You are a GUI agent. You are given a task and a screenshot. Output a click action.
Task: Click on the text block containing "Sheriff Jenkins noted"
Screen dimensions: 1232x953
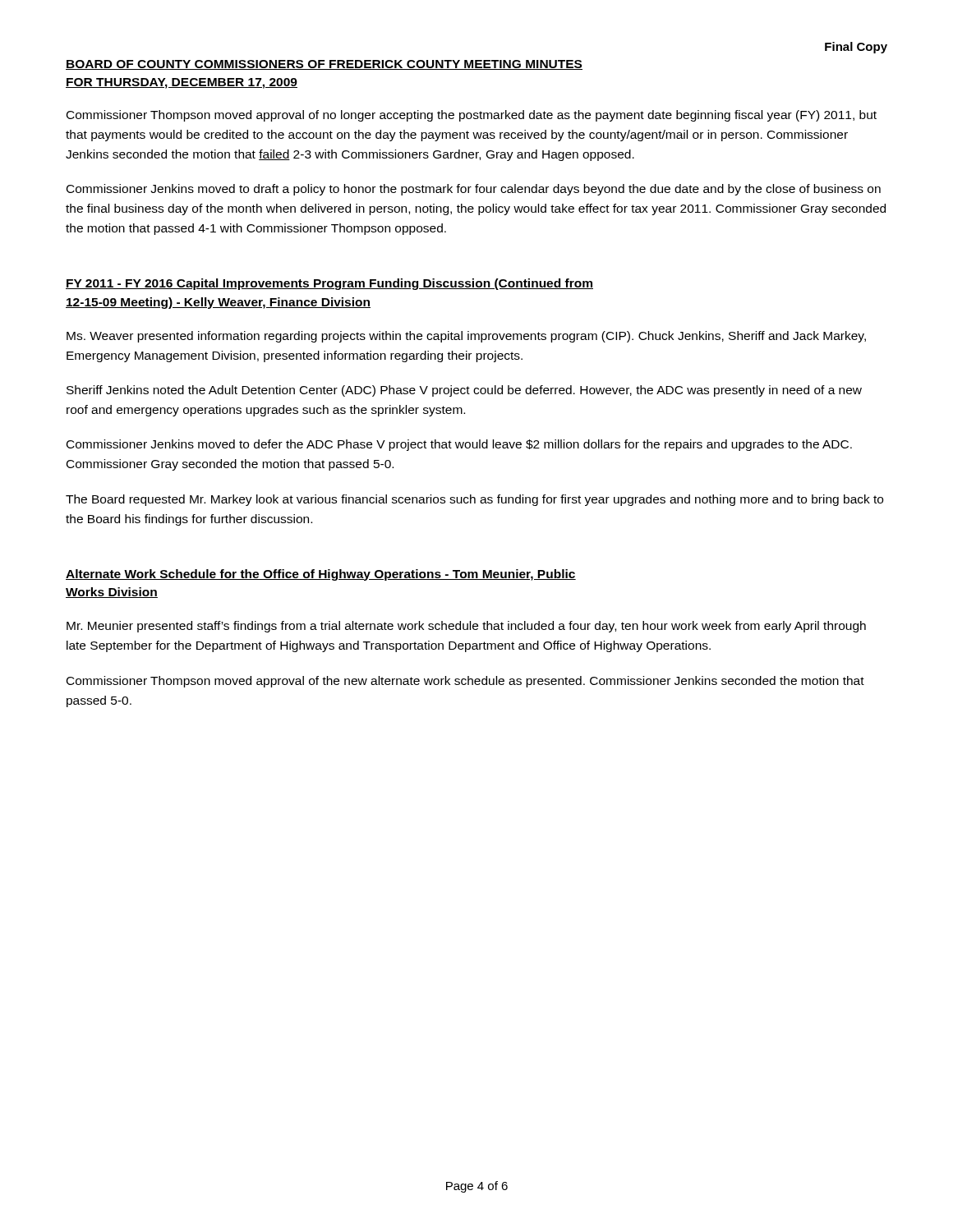click(x=464, y=400)
